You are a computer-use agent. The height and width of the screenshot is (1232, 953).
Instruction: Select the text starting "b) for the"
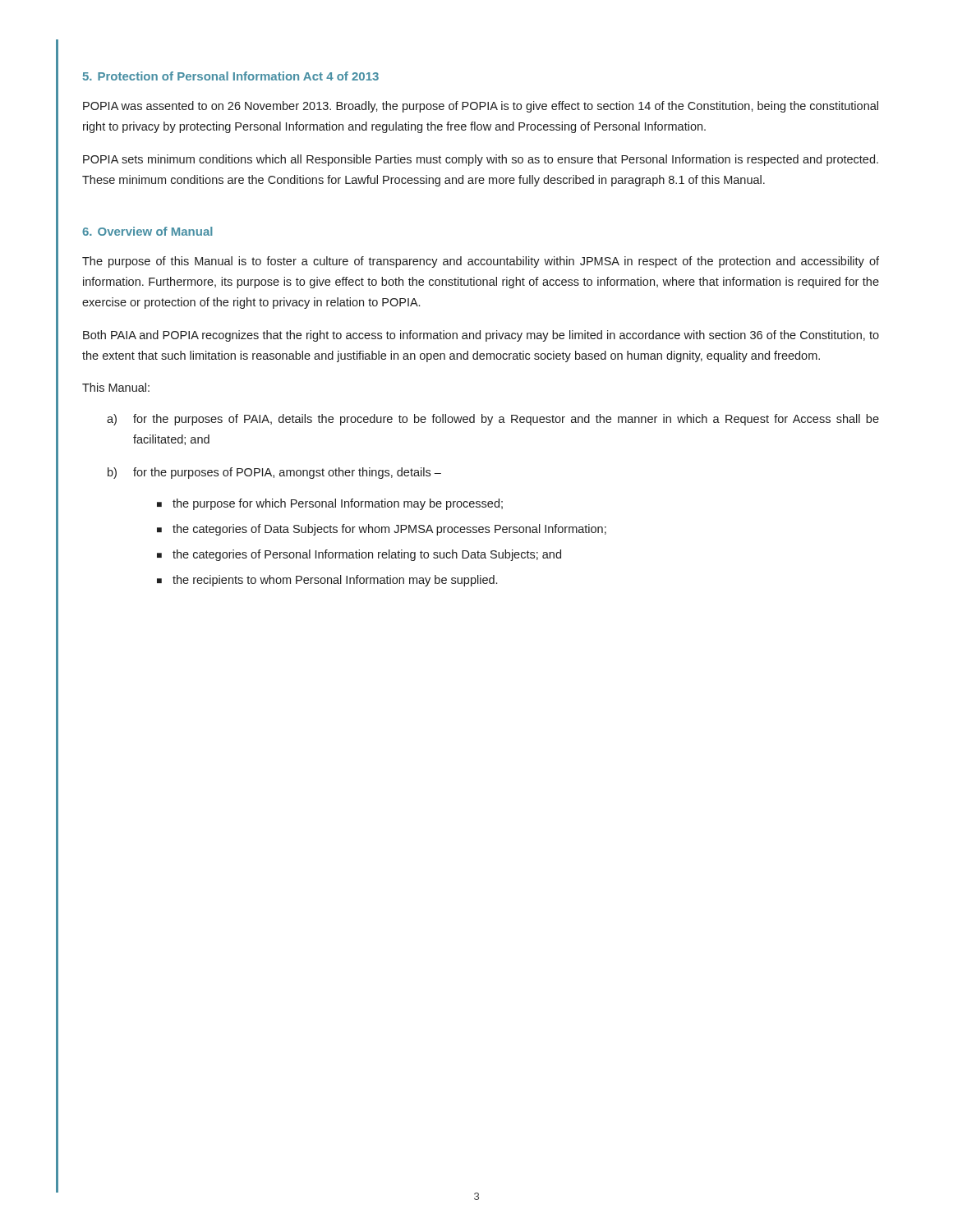click(x=274, y=472)
